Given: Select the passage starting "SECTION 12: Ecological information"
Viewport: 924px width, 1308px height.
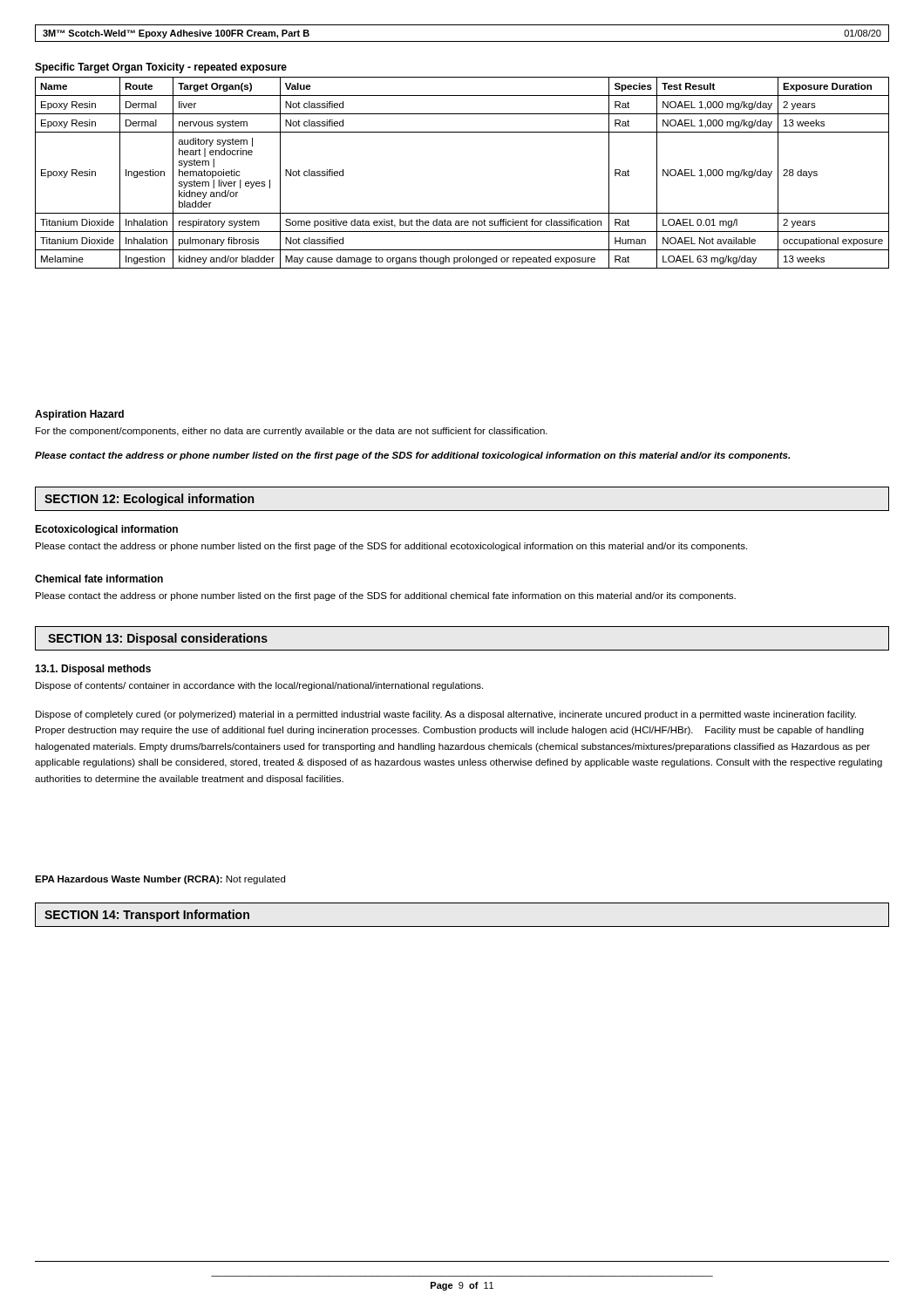Looking at the screenshot, I should coord(462,499).
